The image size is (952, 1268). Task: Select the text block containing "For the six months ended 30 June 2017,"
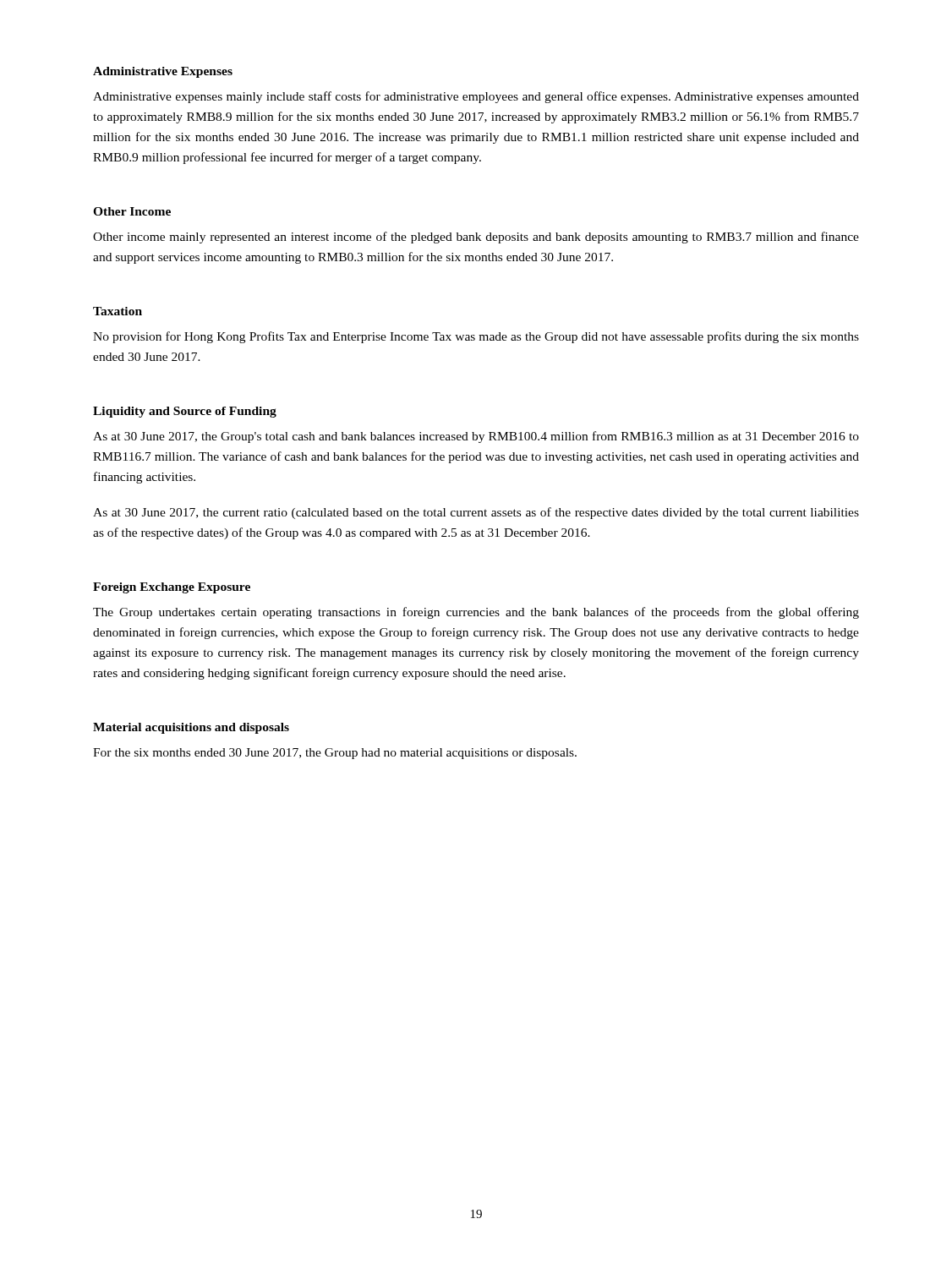(x=335, y=752)
